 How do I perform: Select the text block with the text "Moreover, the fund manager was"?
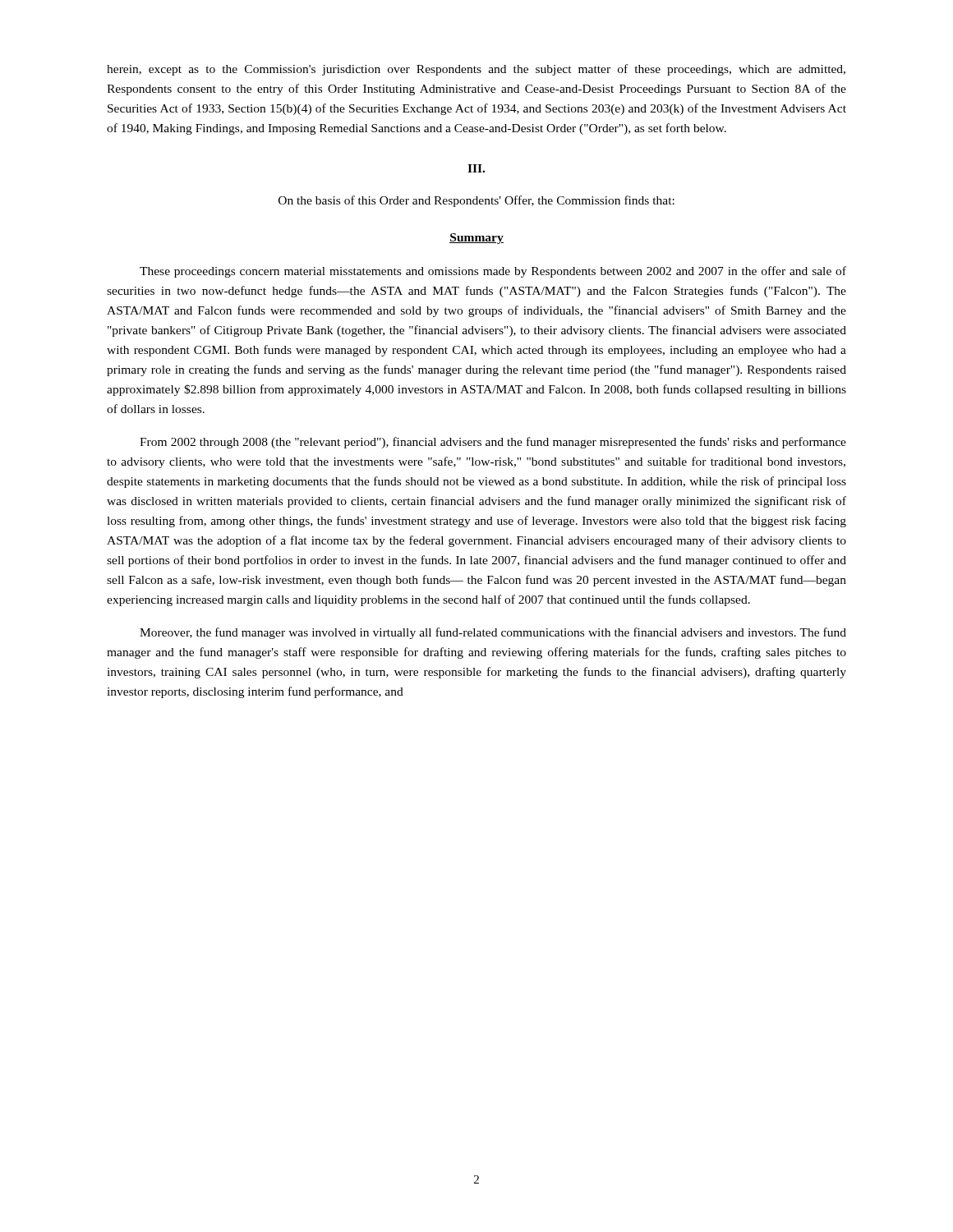(476, 662)
